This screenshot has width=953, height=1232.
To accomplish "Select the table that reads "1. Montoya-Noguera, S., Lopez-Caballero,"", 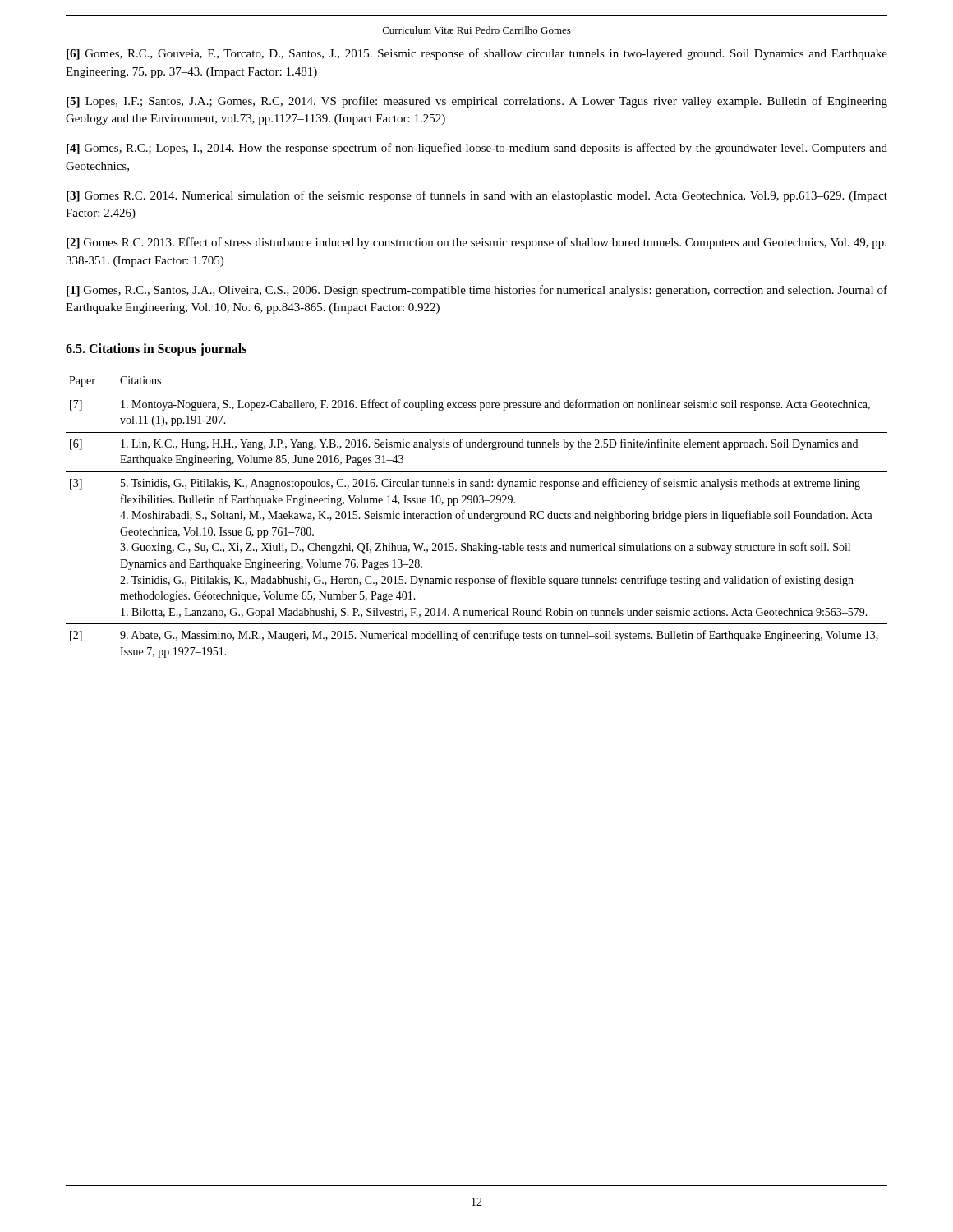I will (x=476, y=518).
